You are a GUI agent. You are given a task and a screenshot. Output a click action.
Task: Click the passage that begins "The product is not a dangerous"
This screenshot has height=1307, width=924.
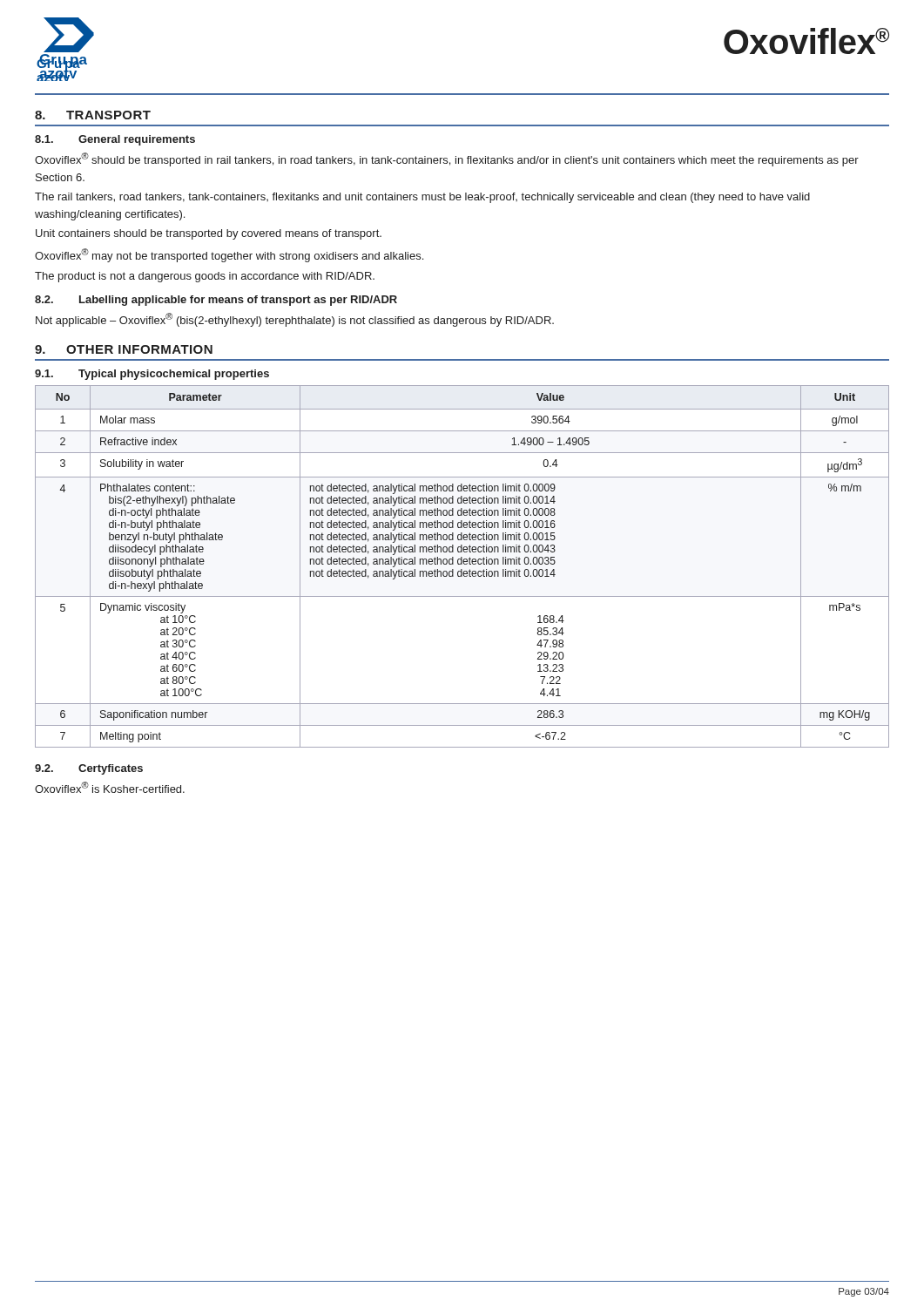tap(205, 276)
